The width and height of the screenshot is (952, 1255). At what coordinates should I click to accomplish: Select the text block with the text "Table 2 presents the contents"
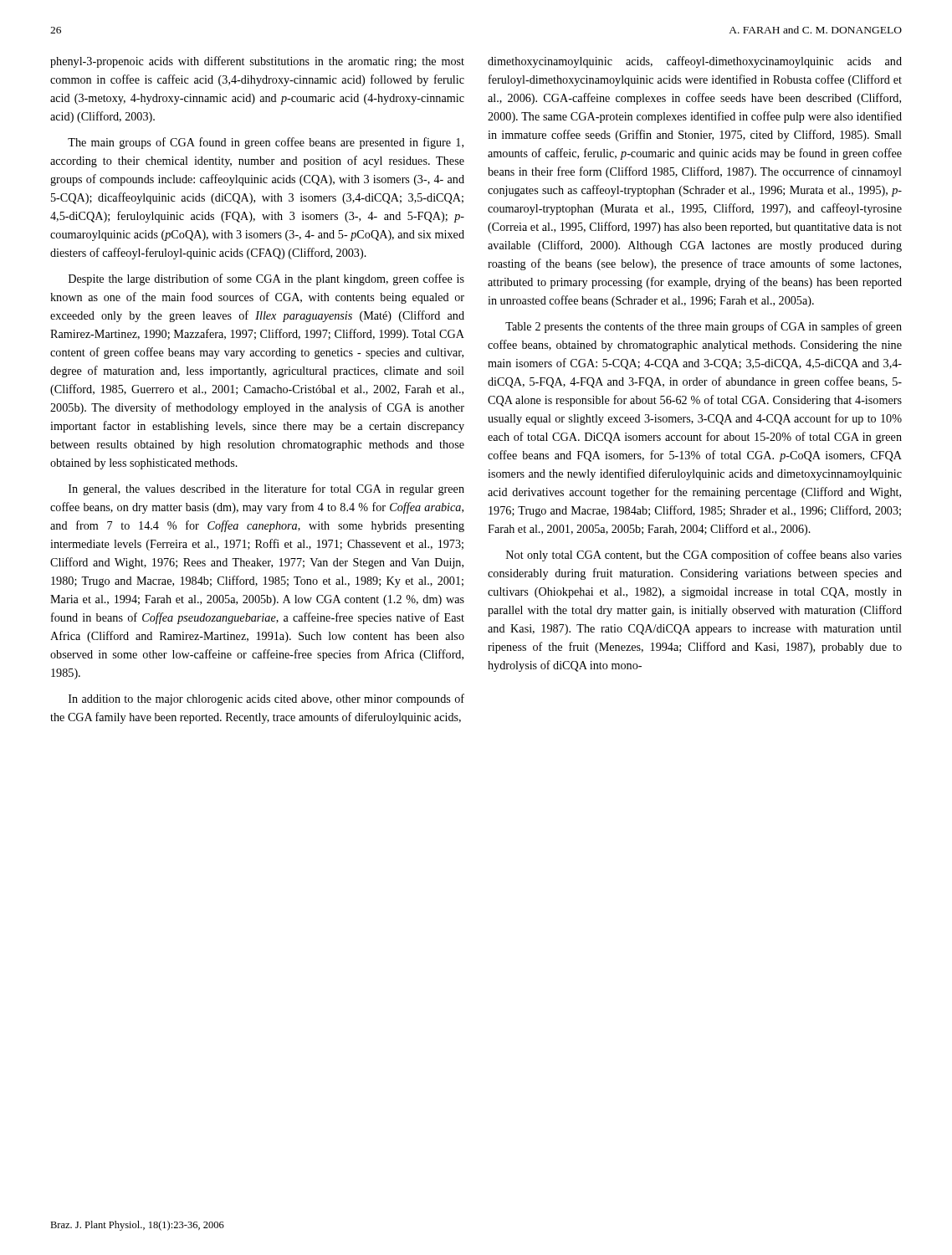click(x=695, y=428)
